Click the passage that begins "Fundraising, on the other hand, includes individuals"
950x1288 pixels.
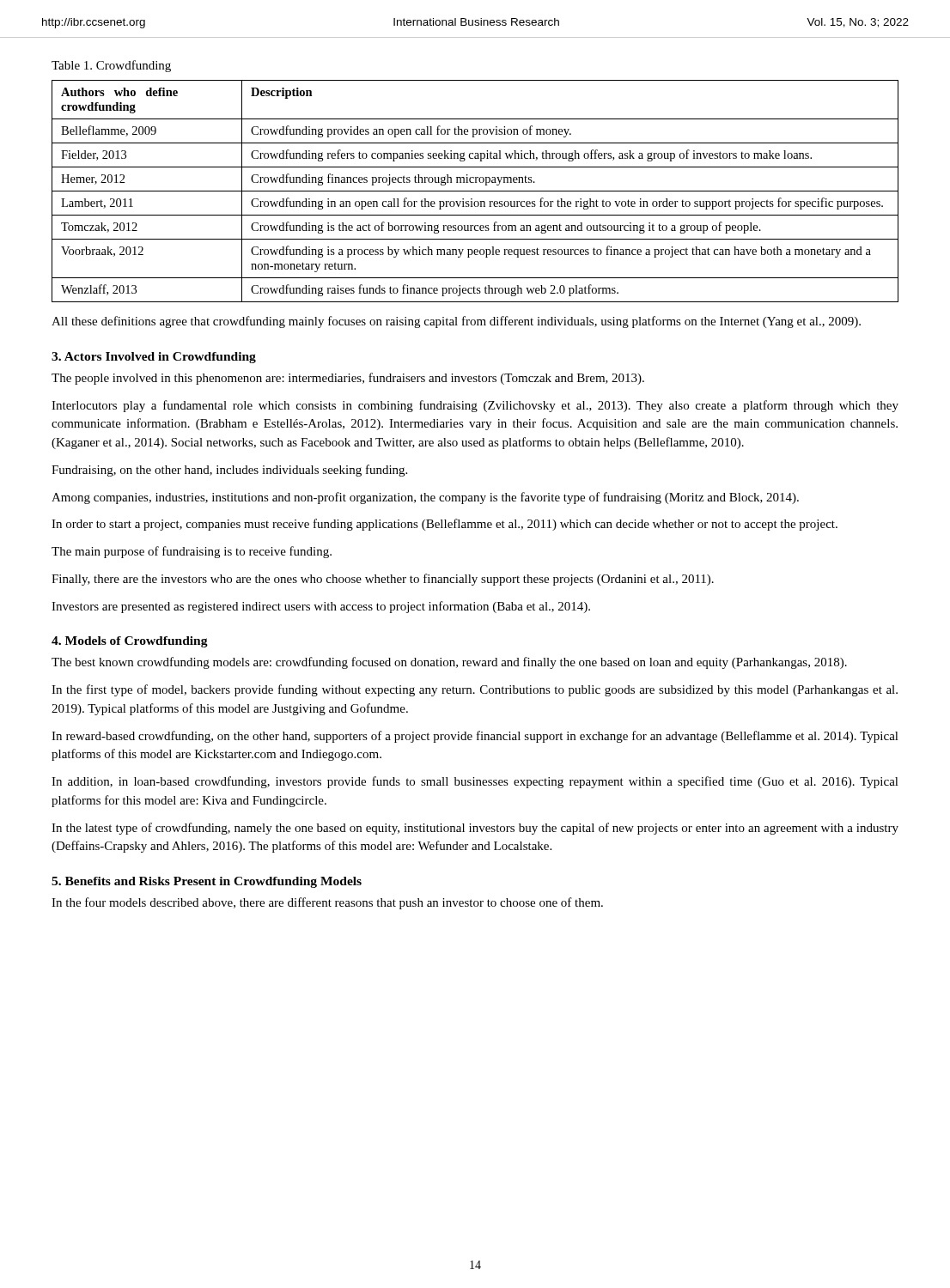pos(230,469)
